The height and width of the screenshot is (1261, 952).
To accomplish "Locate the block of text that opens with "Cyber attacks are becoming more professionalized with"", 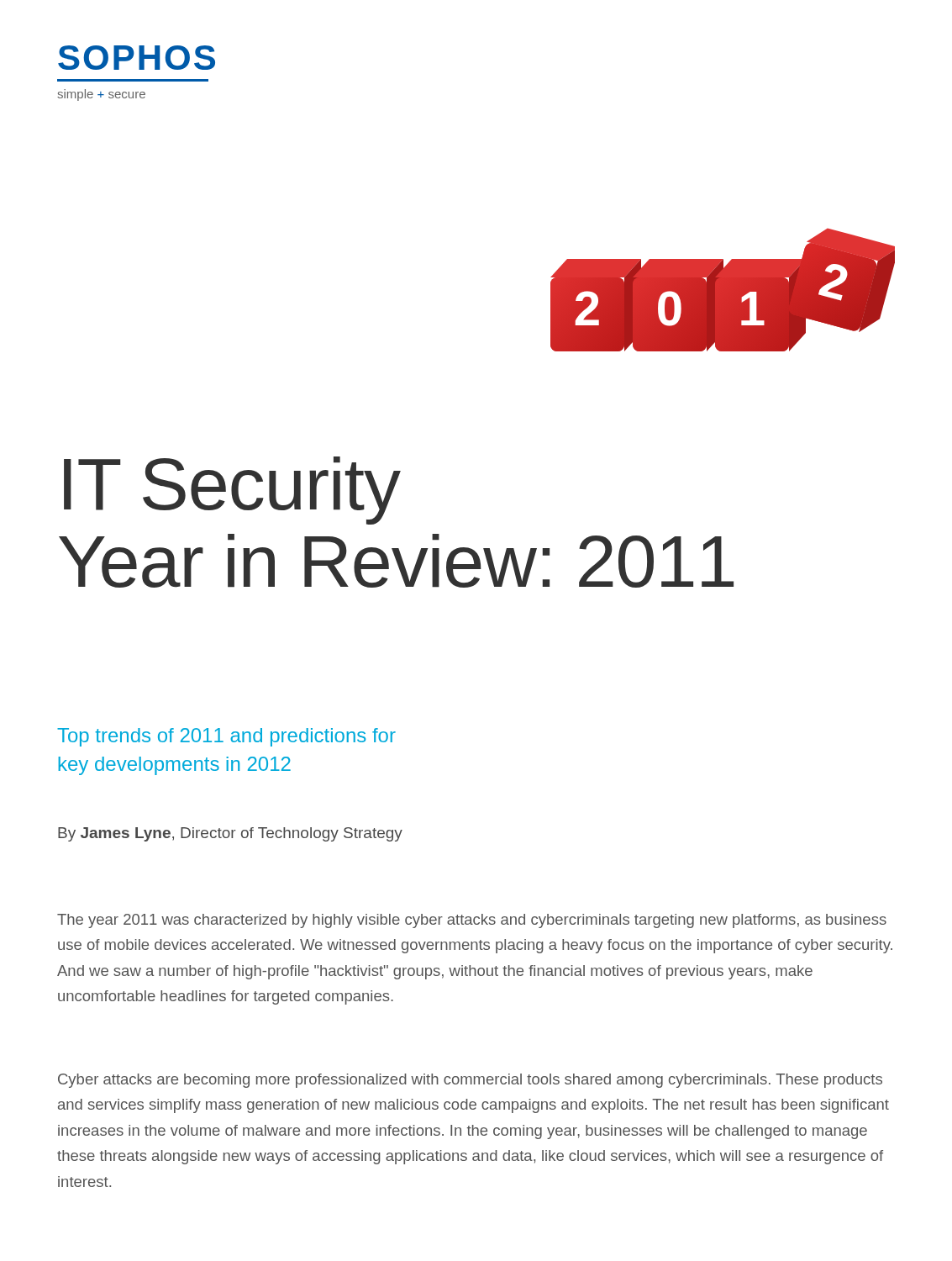I will [476, 1131].
